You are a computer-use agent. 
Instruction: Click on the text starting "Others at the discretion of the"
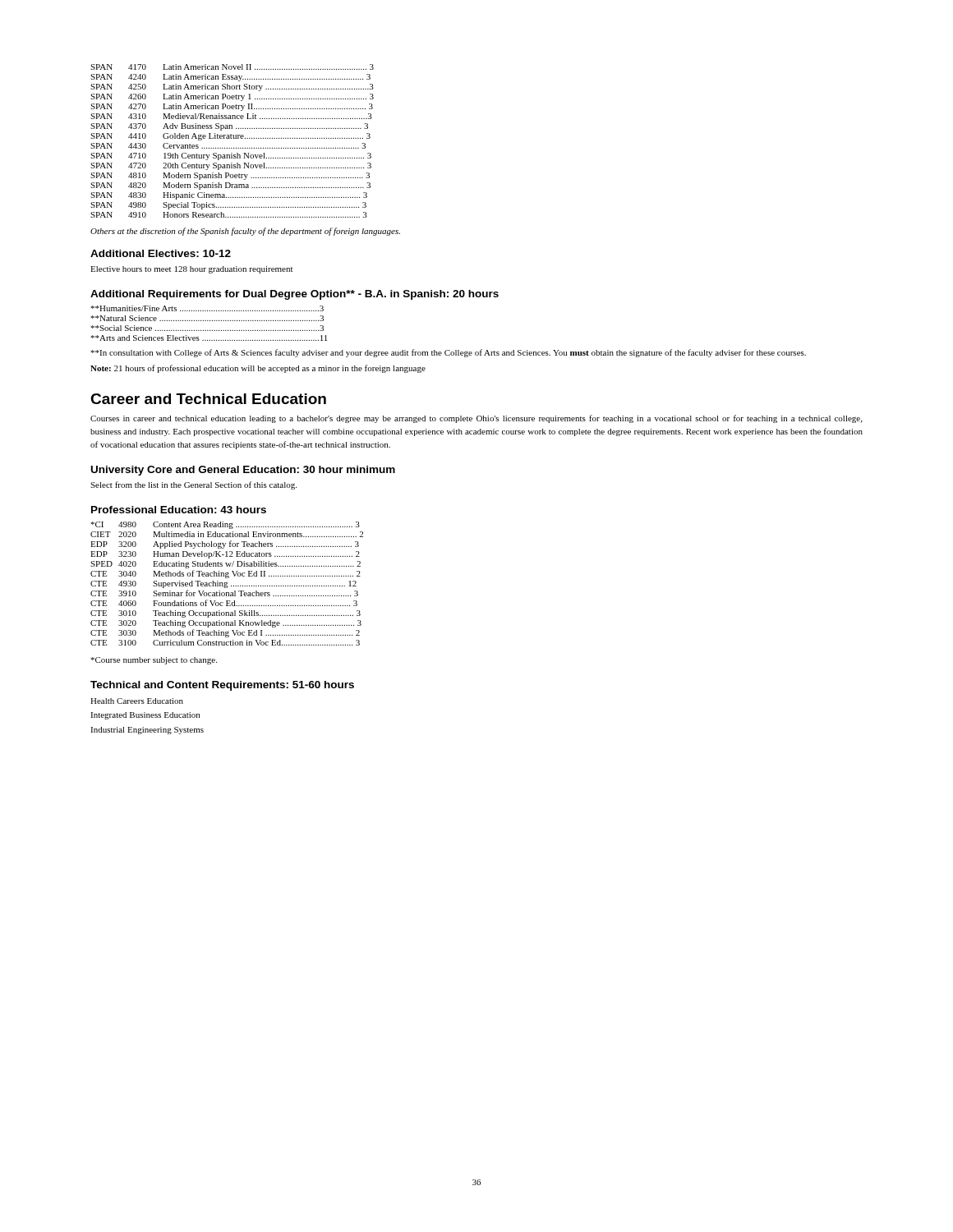click(246, 231)
